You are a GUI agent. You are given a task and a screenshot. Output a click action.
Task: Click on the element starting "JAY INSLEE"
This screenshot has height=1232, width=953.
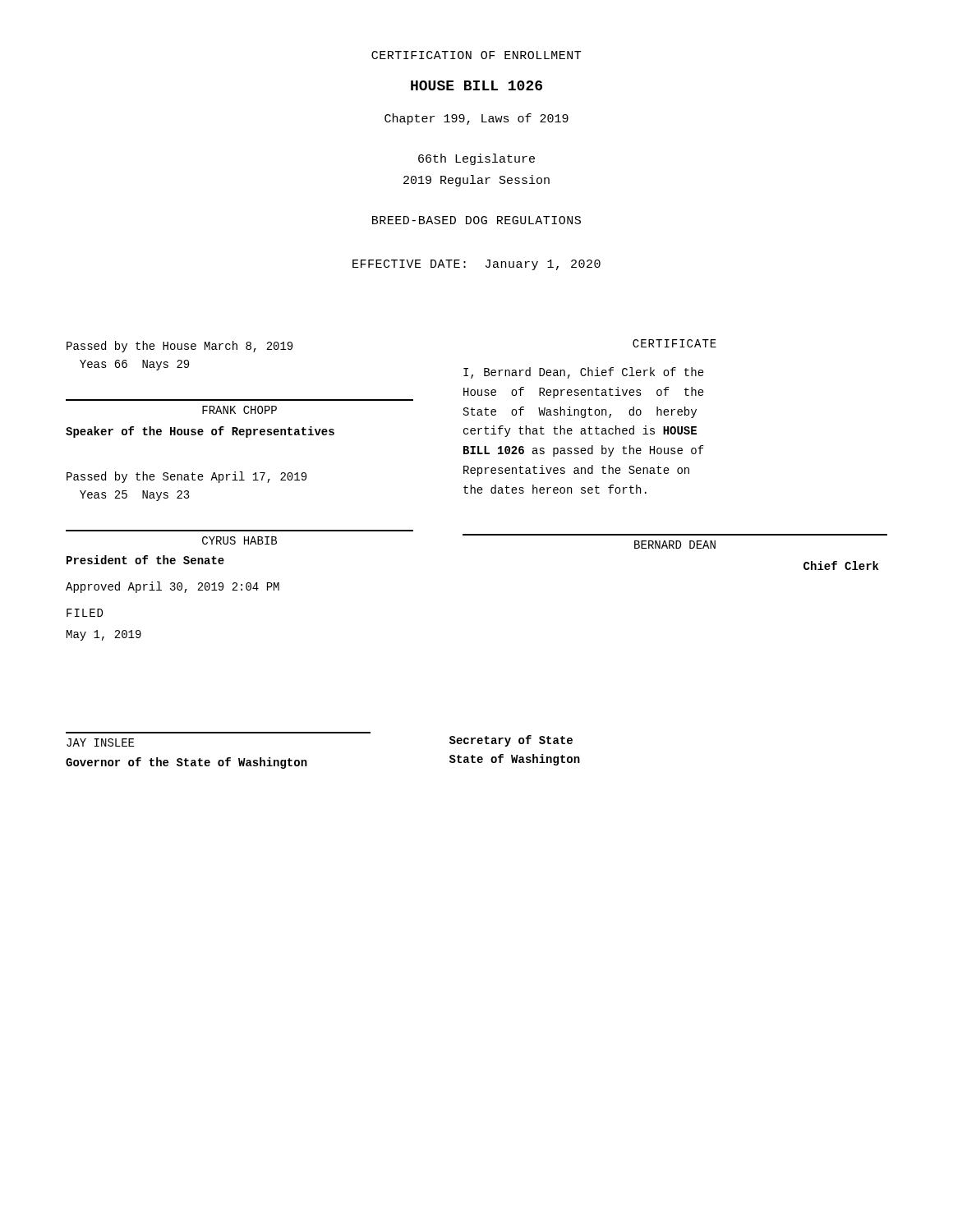pyautogui.click(x=100, y=743)
